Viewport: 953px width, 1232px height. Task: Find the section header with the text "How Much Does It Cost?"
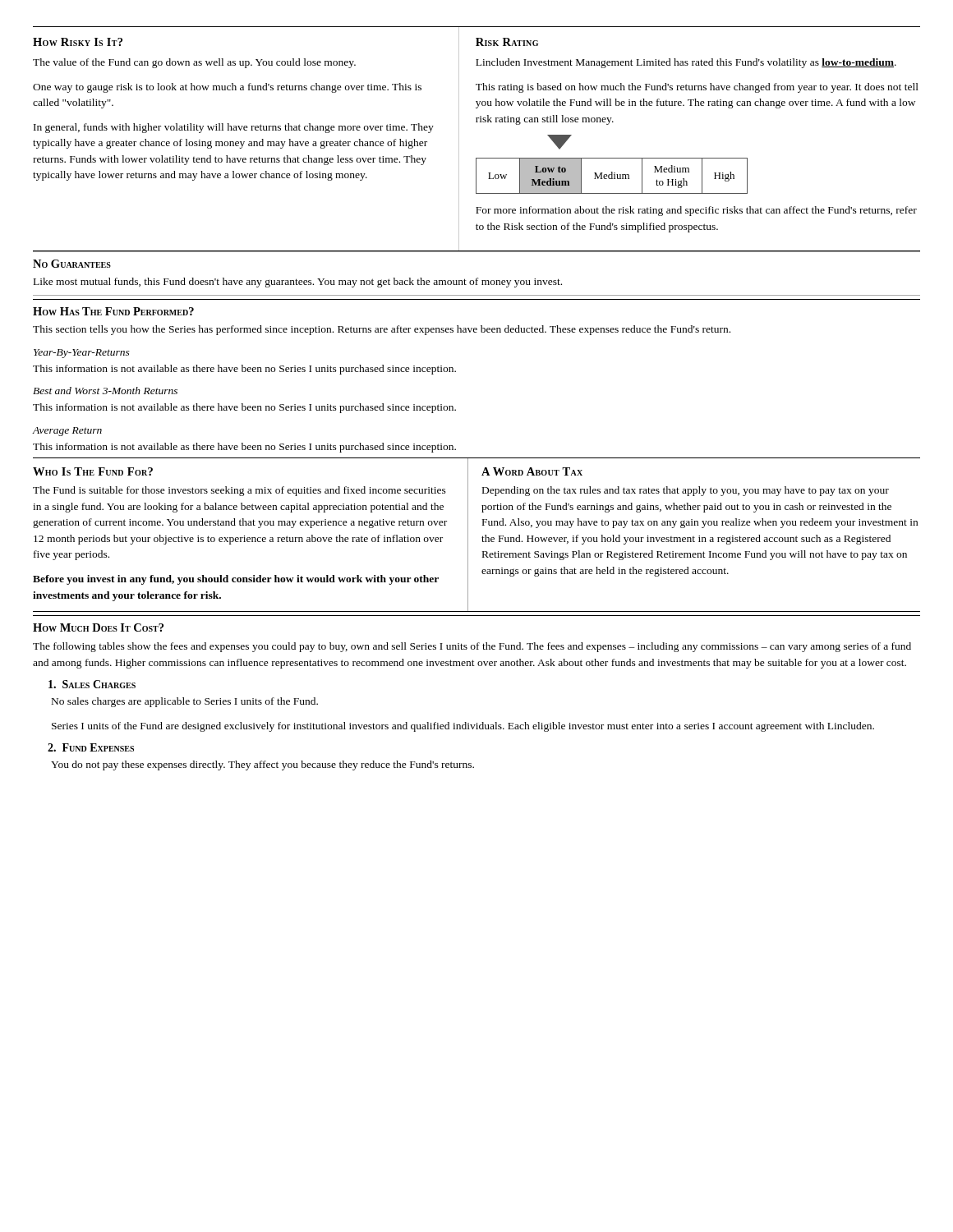[x=99, y=628]
